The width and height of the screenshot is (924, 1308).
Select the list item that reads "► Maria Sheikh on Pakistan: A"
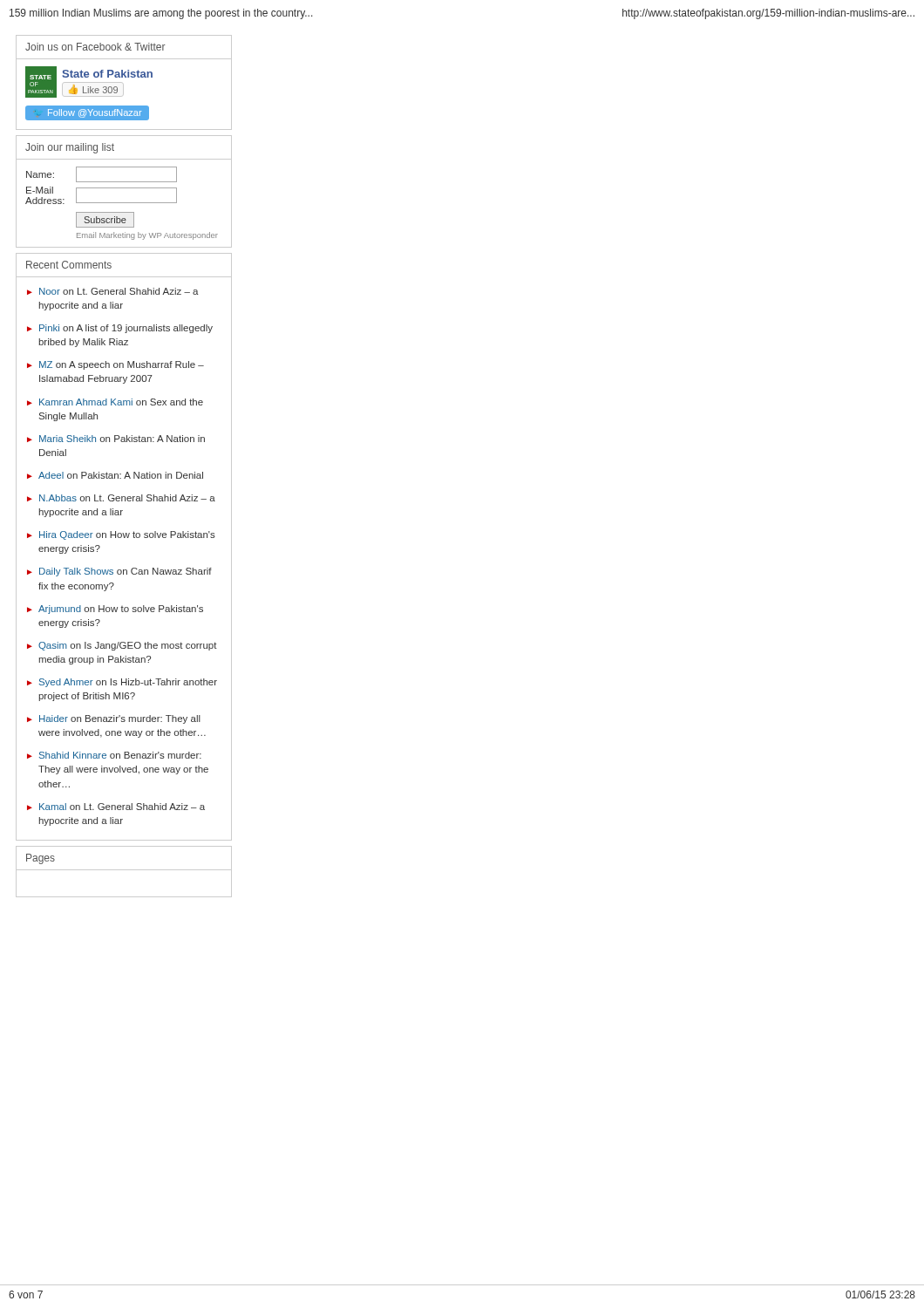click(124, 445)
